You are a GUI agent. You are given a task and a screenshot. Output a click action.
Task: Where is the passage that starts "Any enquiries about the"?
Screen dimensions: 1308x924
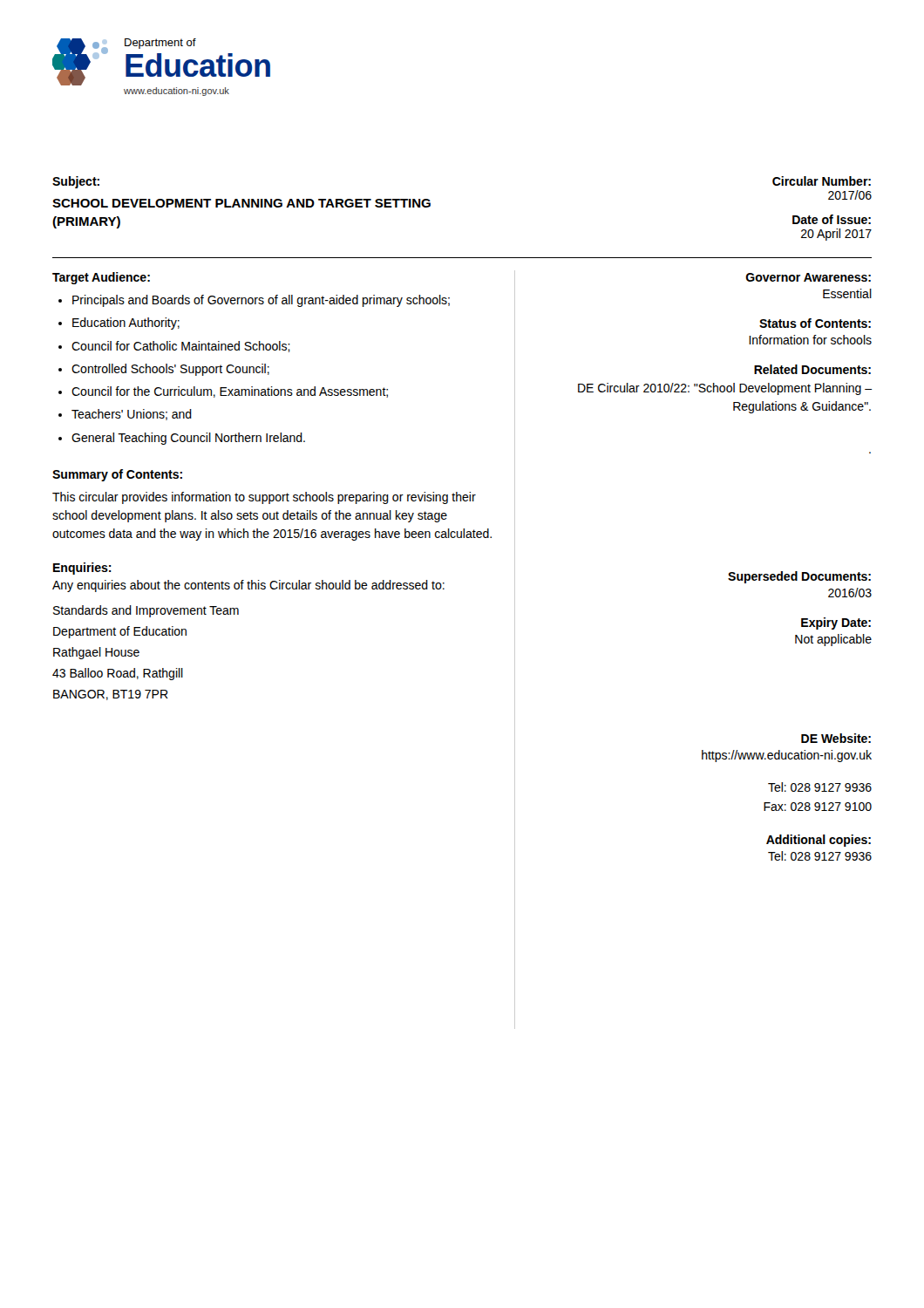pos(249,585)
